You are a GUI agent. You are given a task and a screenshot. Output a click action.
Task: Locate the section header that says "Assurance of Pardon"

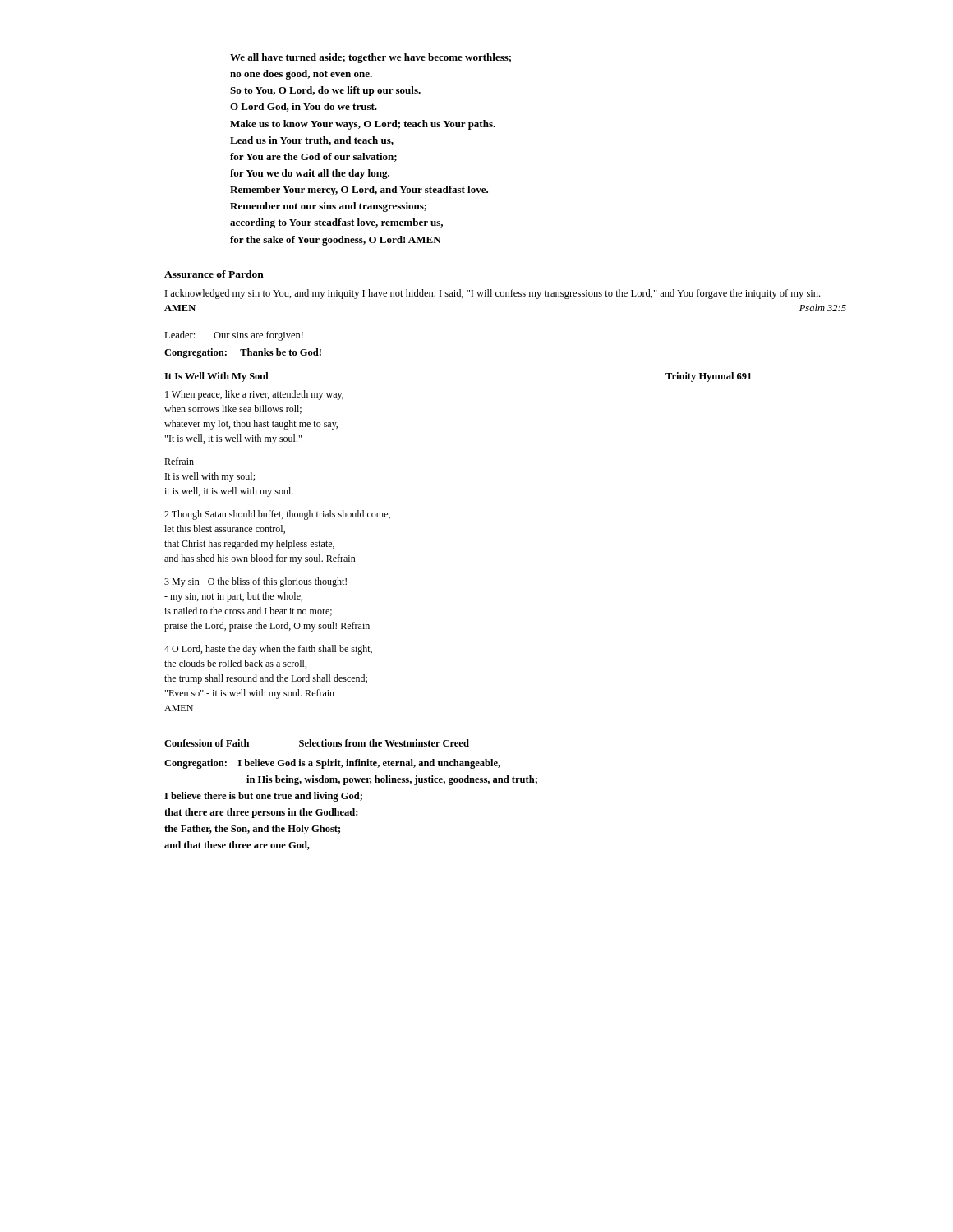point(214,274)
